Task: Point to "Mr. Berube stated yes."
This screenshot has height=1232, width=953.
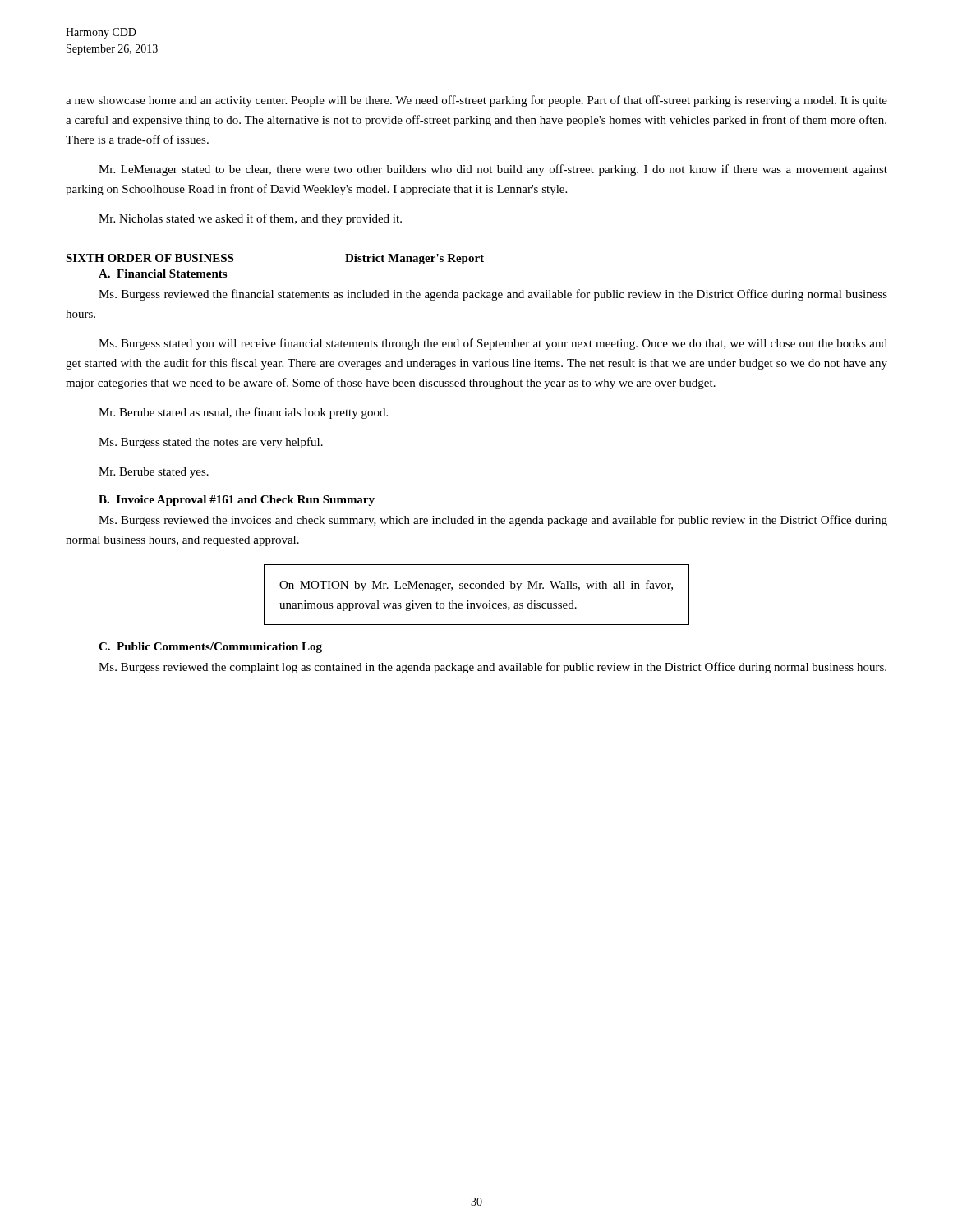Action: tap(154, 471)
